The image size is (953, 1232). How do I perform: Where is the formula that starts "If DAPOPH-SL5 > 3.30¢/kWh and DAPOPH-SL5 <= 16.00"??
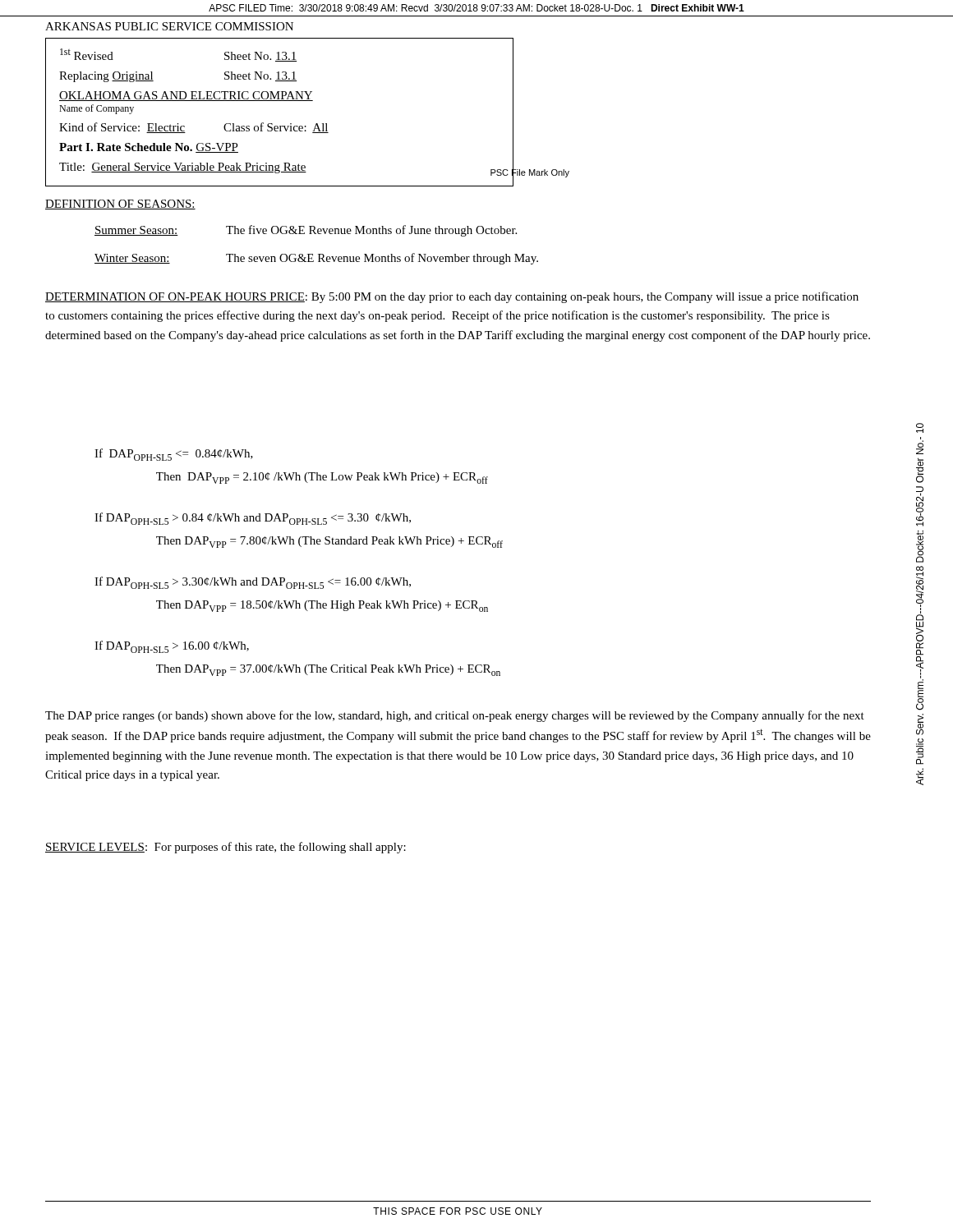[x=291, y=595]
